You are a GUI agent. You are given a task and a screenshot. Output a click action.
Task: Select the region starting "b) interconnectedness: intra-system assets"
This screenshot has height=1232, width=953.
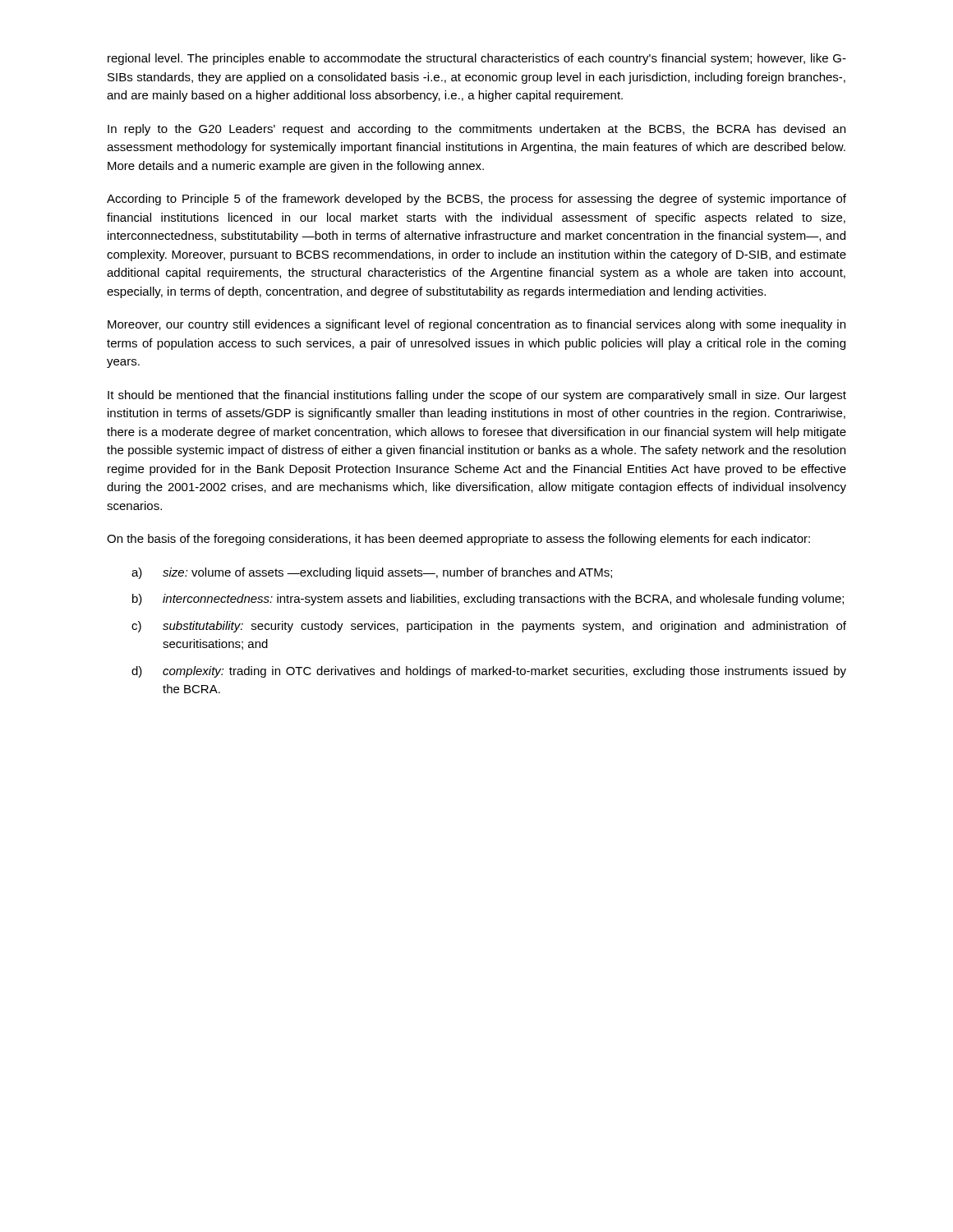coord(476,599)
